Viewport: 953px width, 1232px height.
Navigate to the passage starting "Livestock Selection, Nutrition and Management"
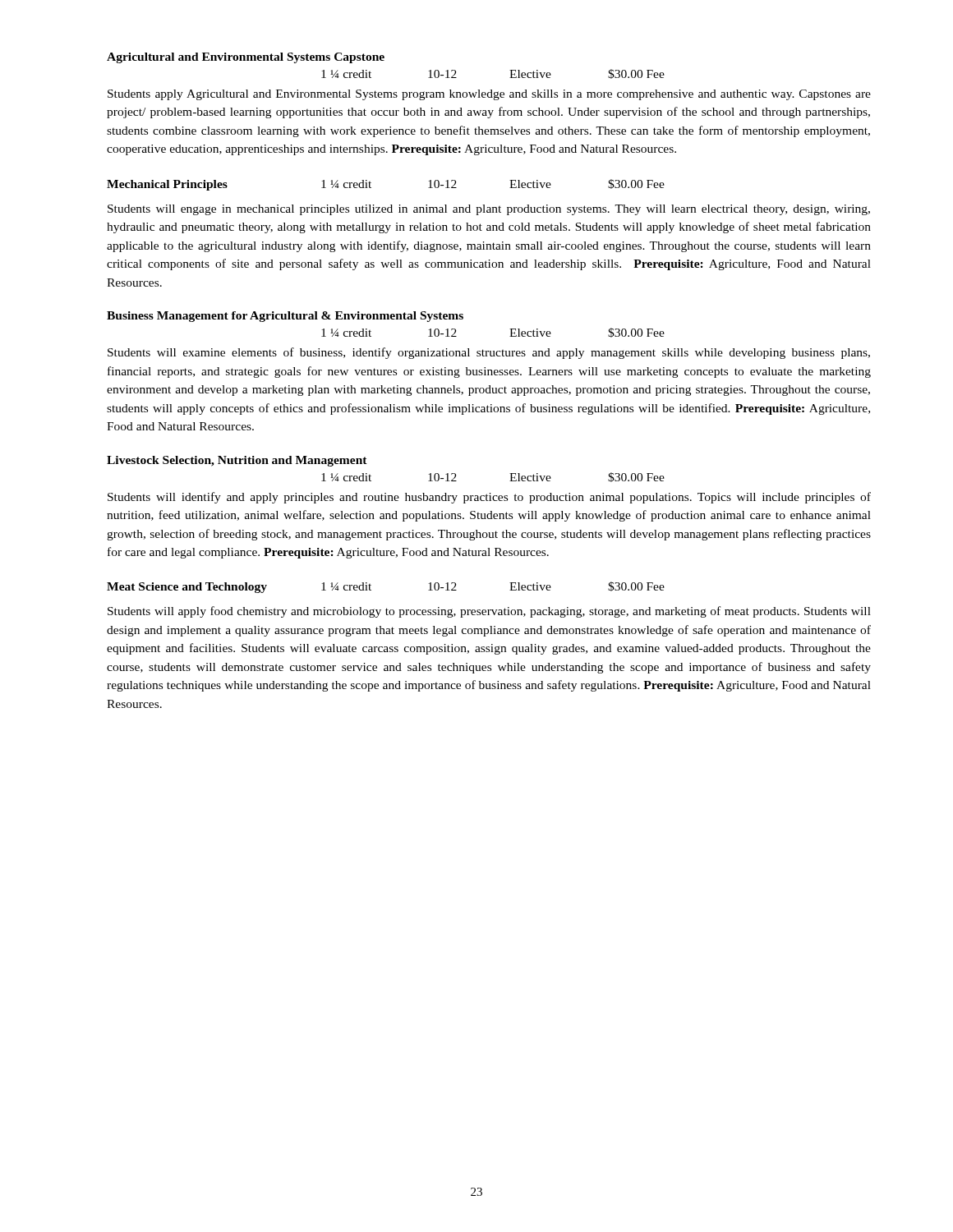click(237, 459)
